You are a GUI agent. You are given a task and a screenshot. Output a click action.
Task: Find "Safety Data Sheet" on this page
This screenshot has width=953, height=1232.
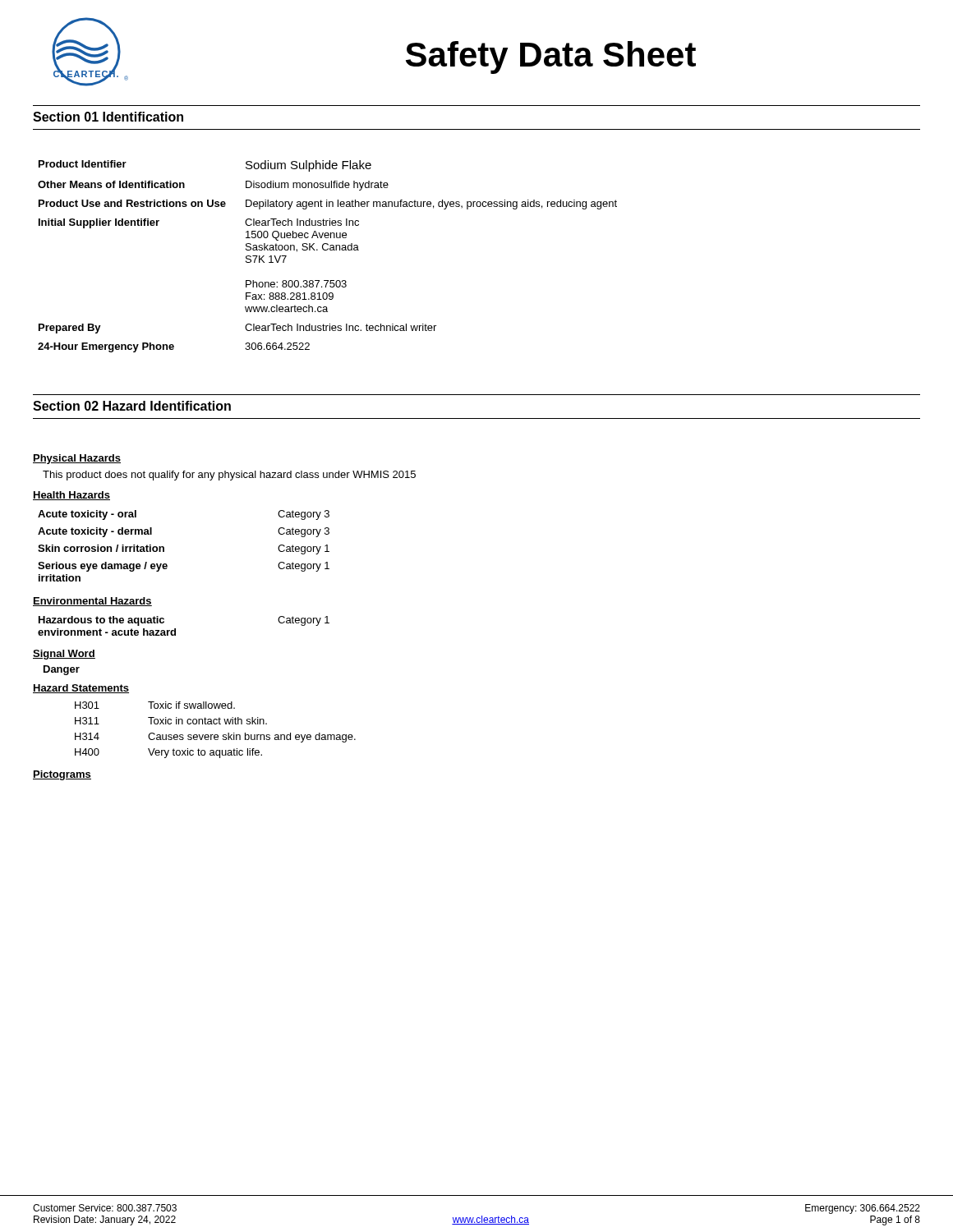(550, 55)
